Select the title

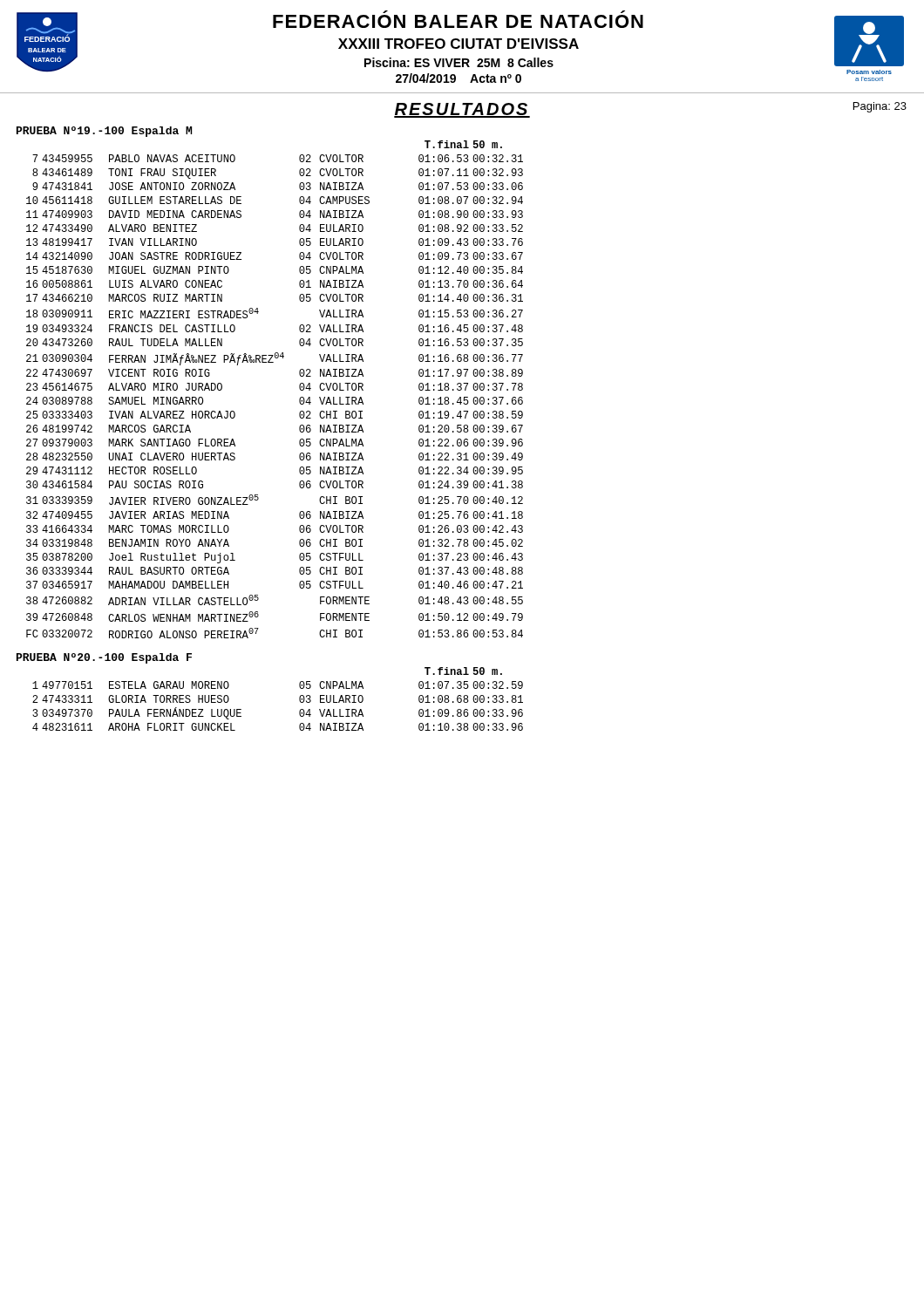[462, 109]
